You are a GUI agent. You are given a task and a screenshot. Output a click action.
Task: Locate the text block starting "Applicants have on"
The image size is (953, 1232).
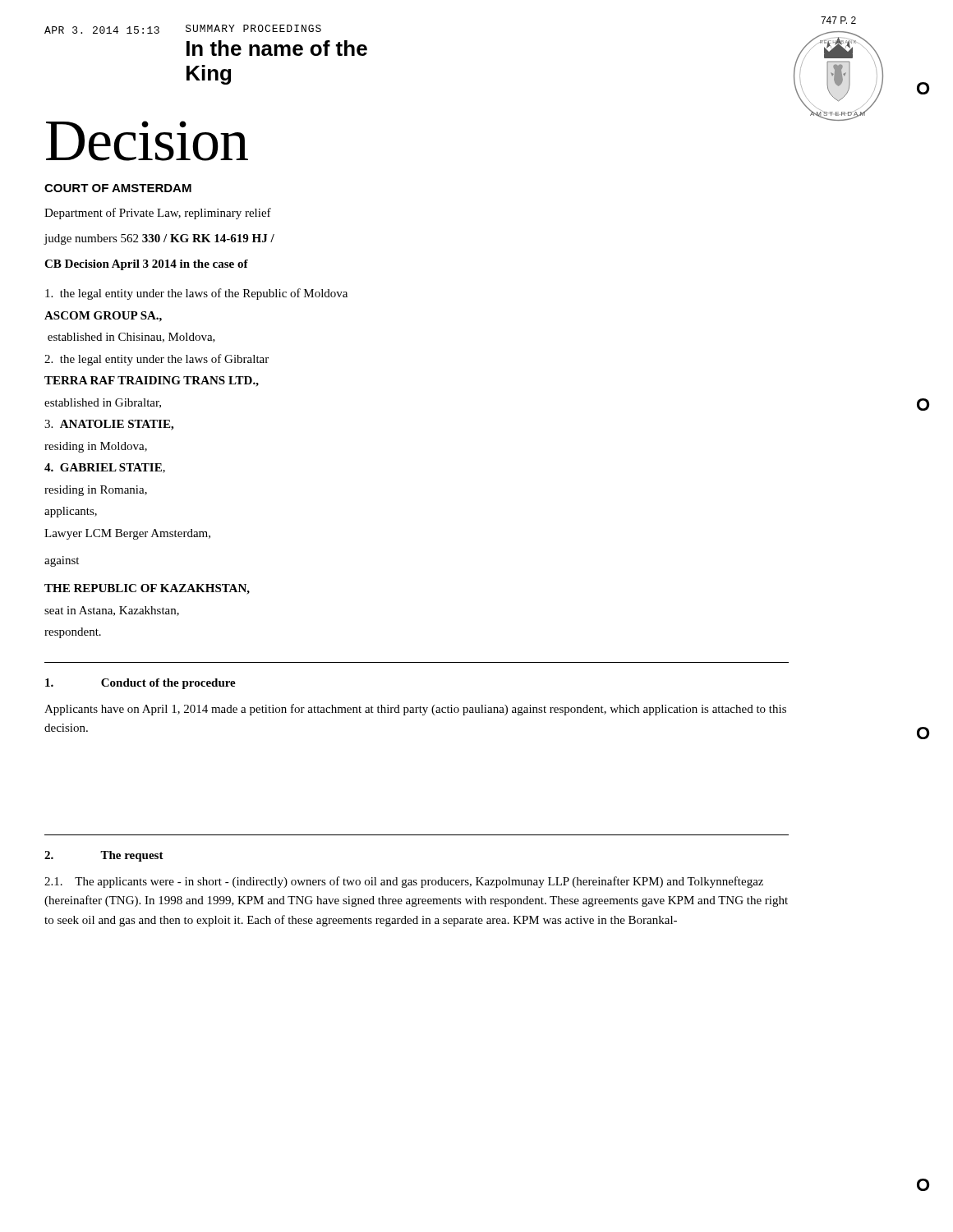pos(416,718)
